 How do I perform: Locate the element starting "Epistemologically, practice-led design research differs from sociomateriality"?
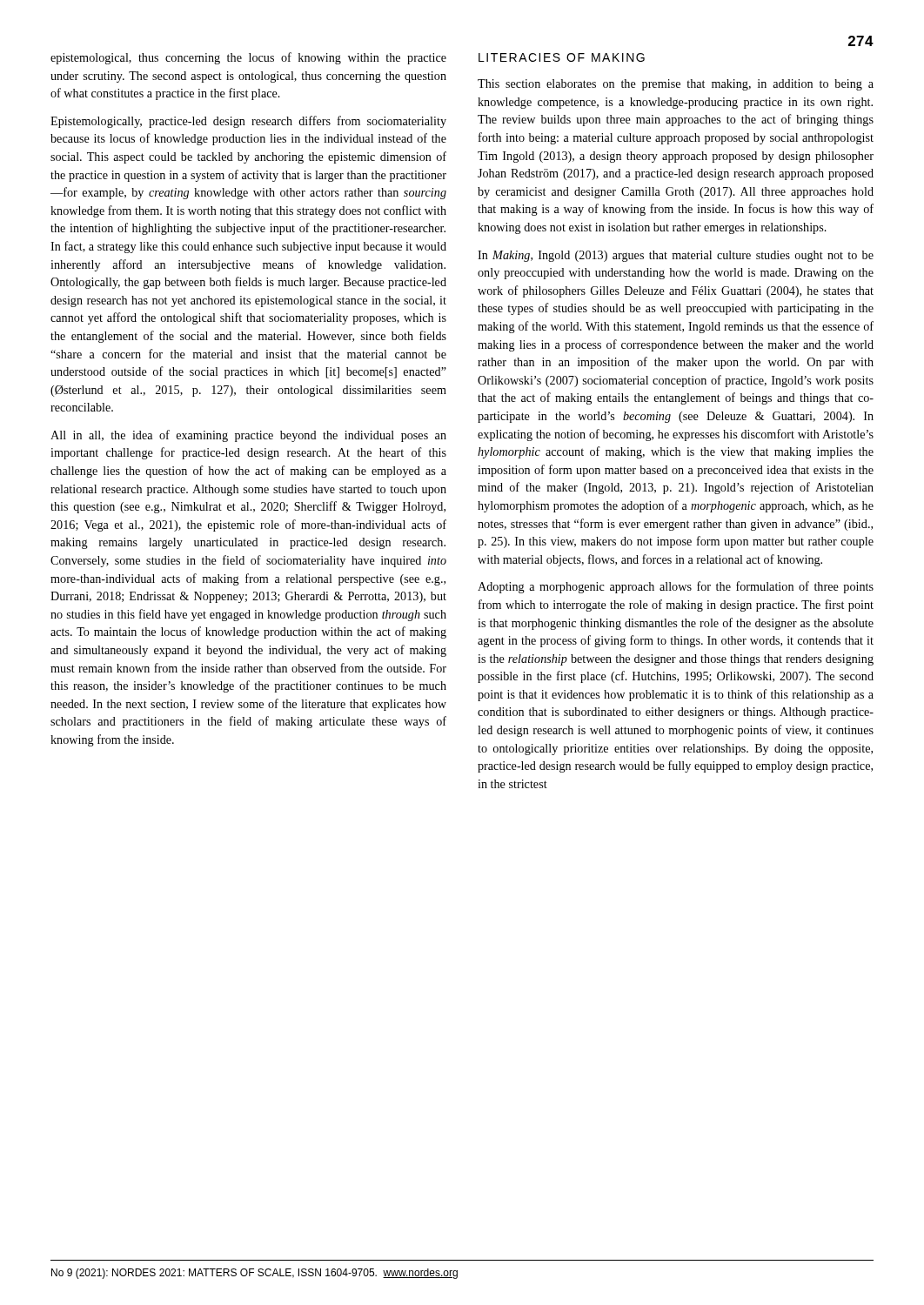coord(248,264)
